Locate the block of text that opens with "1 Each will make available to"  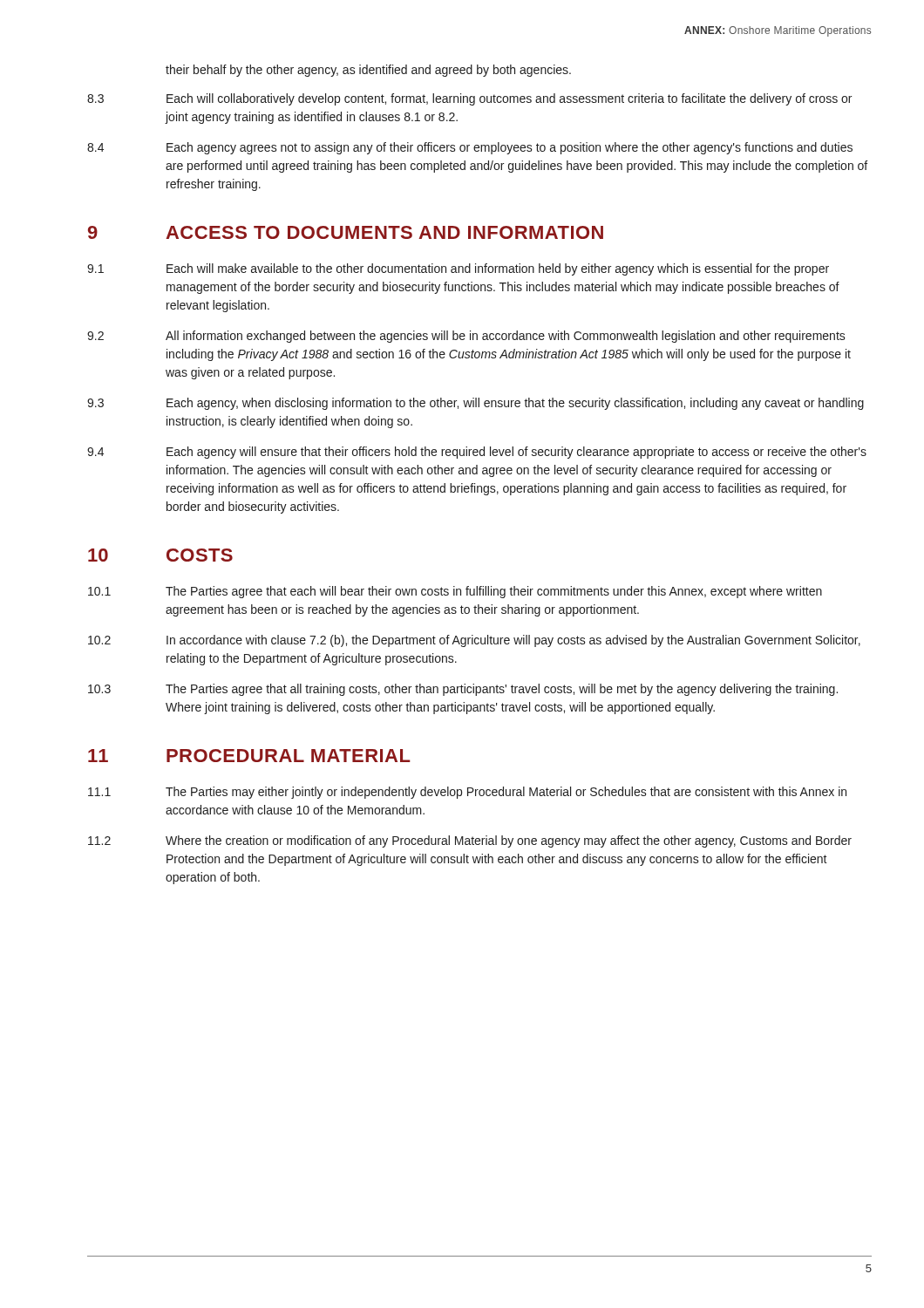pos(479,287)
